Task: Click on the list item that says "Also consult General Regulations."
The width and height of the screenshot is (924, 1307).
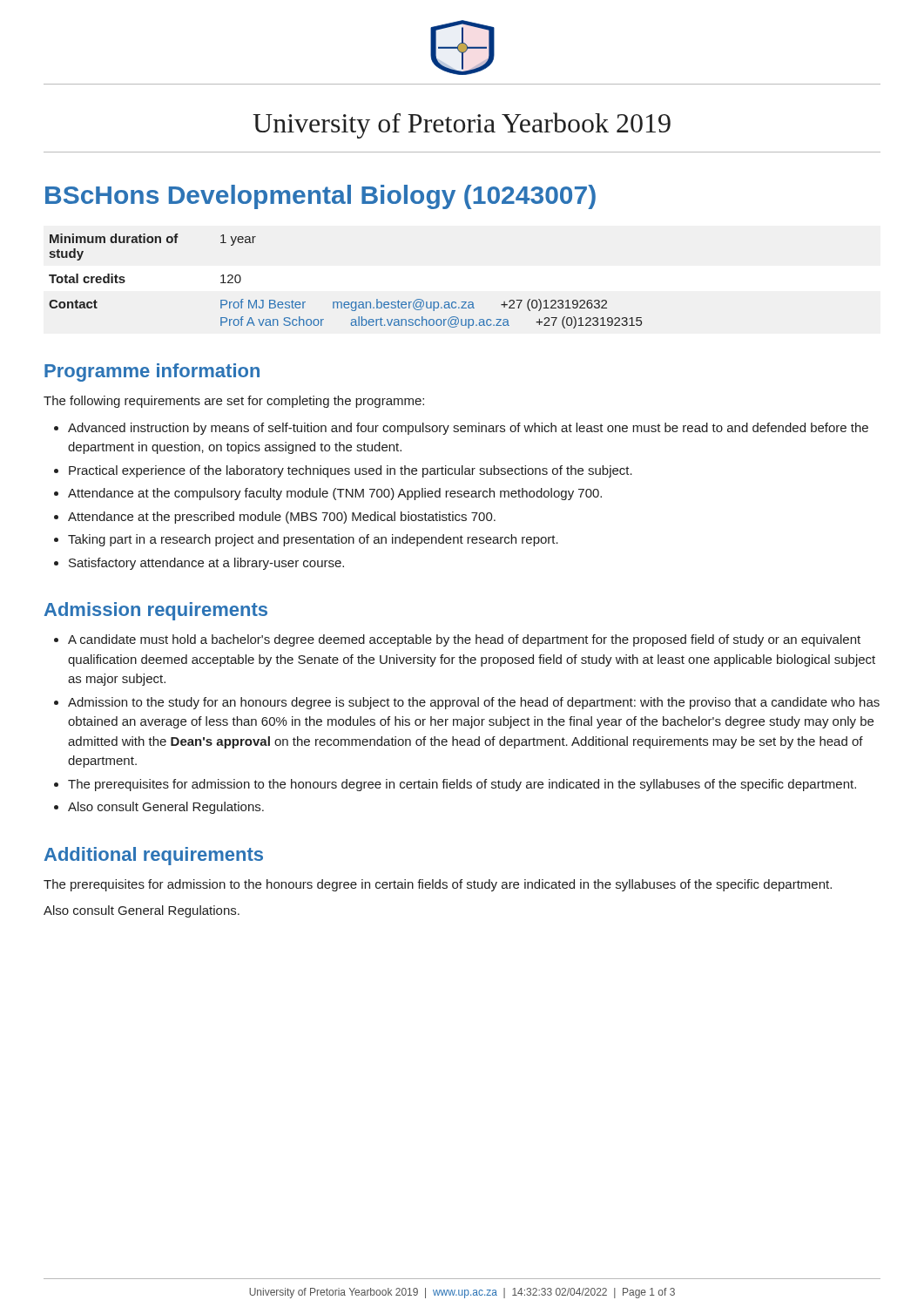Action: tap(166, 806)
